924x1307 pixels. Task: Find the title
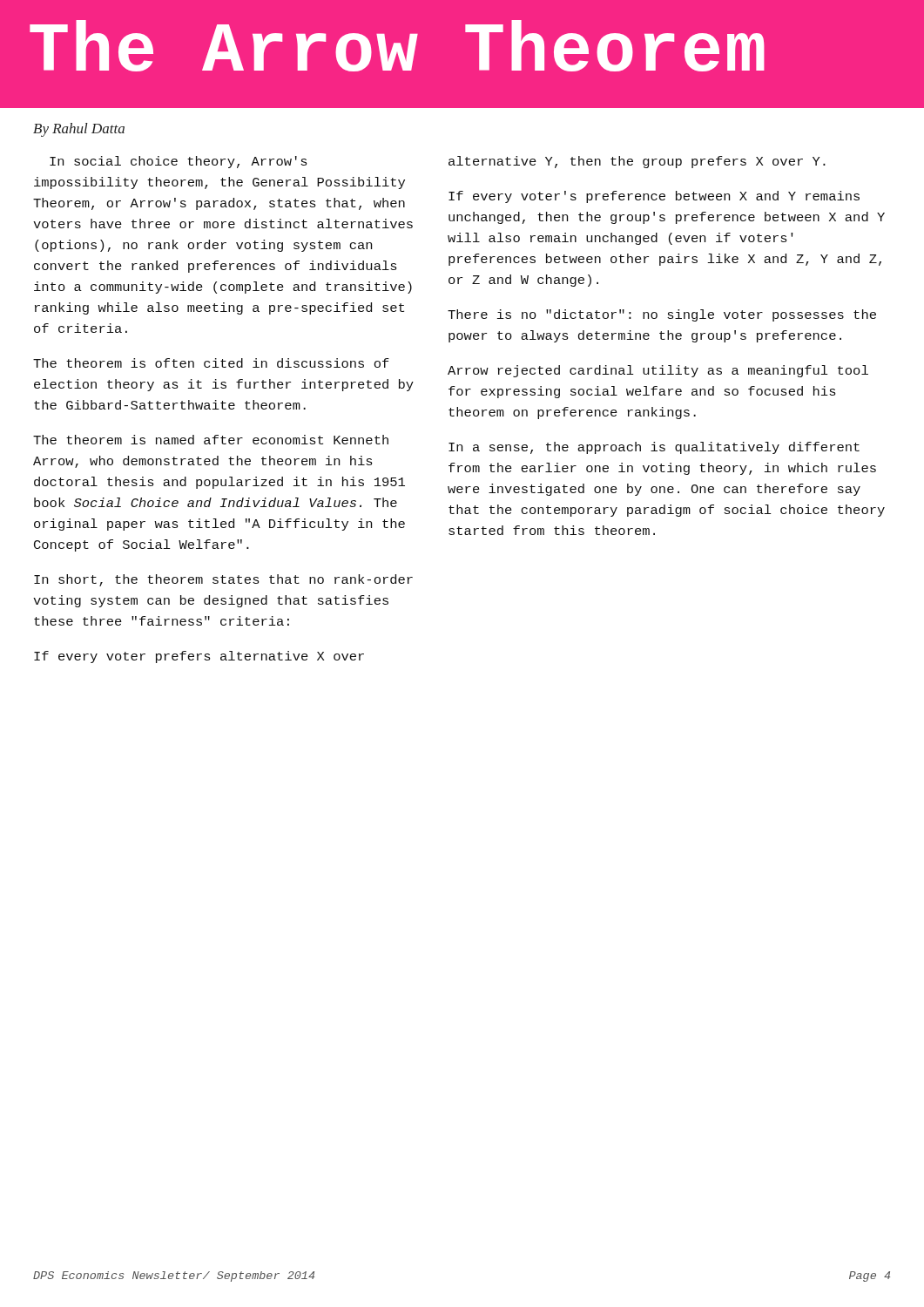(x=462, y=52)
